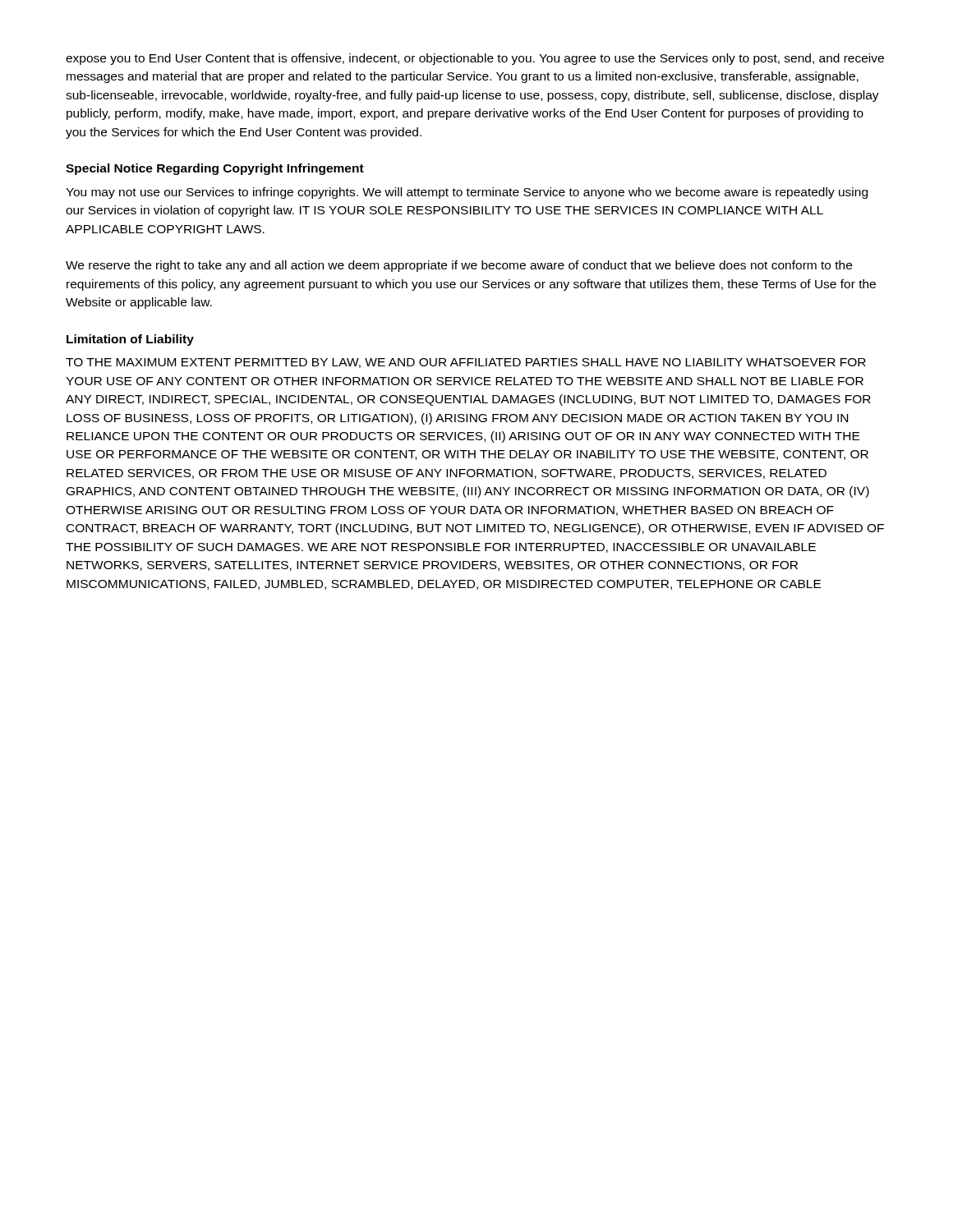Locate the text block starting "Special Notice Regarding"

(215, 168)
